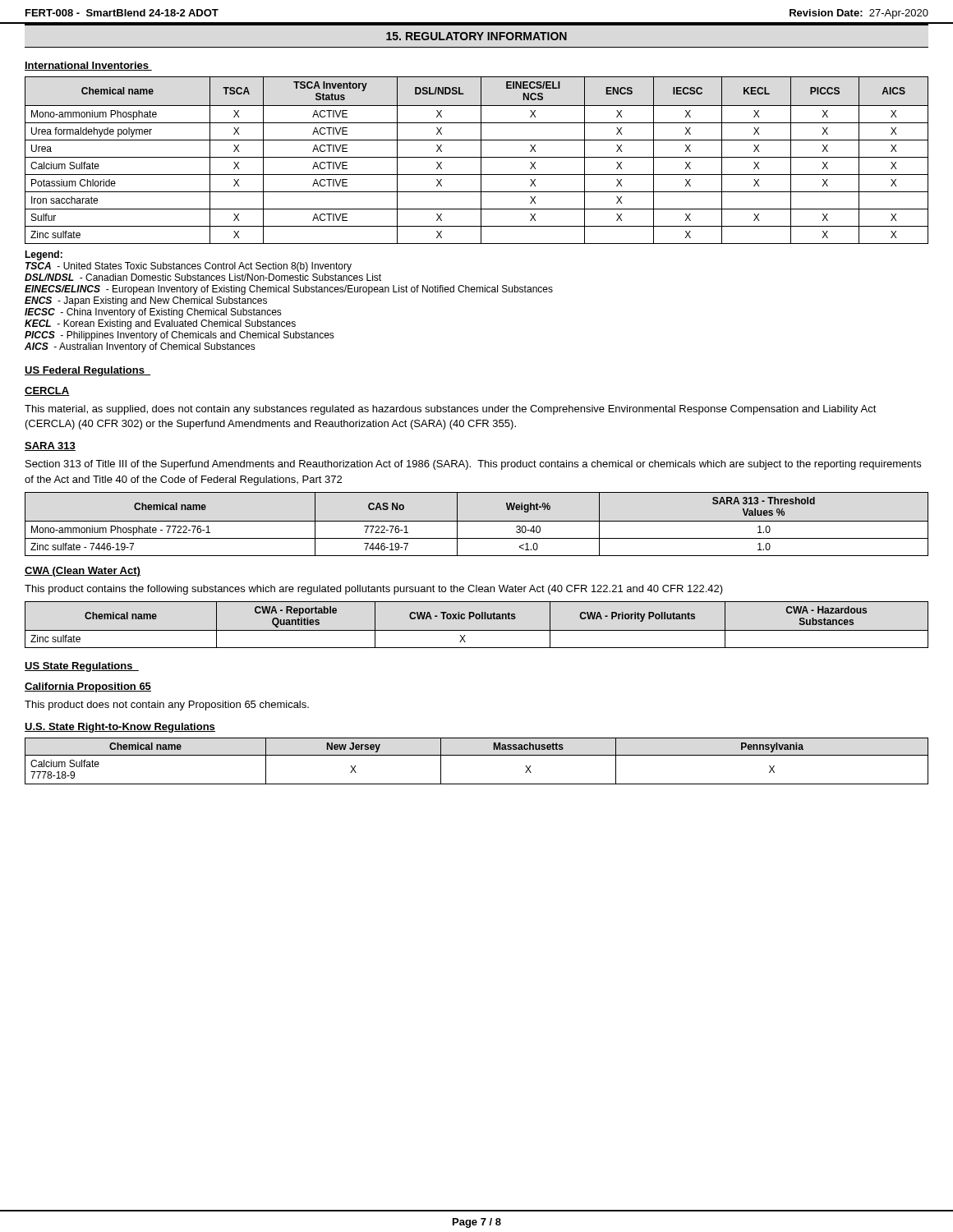
Task: Click on the block starting "US Federal Regulations"
Action: (88, 370)
